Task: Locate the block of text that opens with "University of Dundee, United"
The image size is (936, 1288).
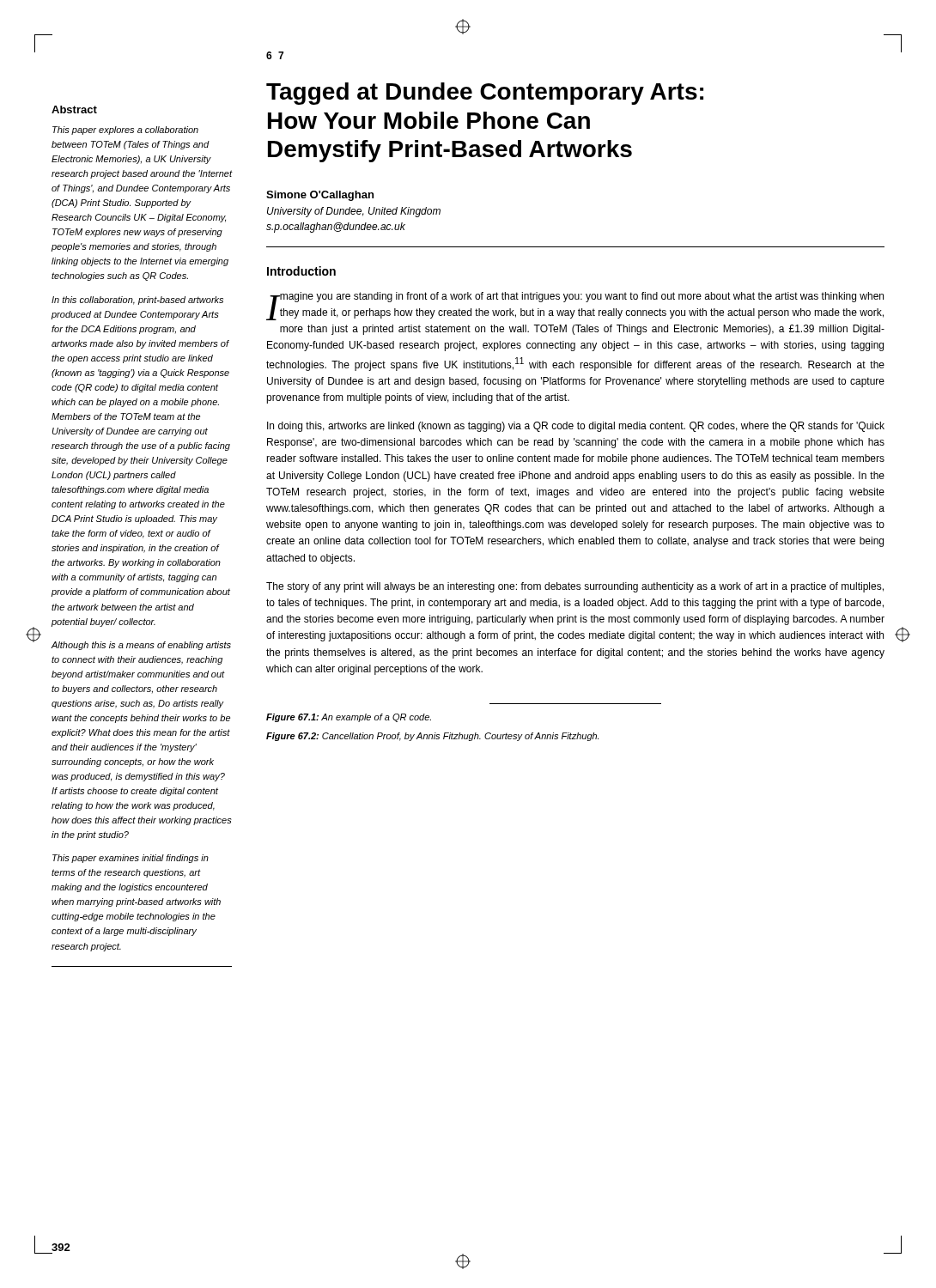Action: click(354, 219)
